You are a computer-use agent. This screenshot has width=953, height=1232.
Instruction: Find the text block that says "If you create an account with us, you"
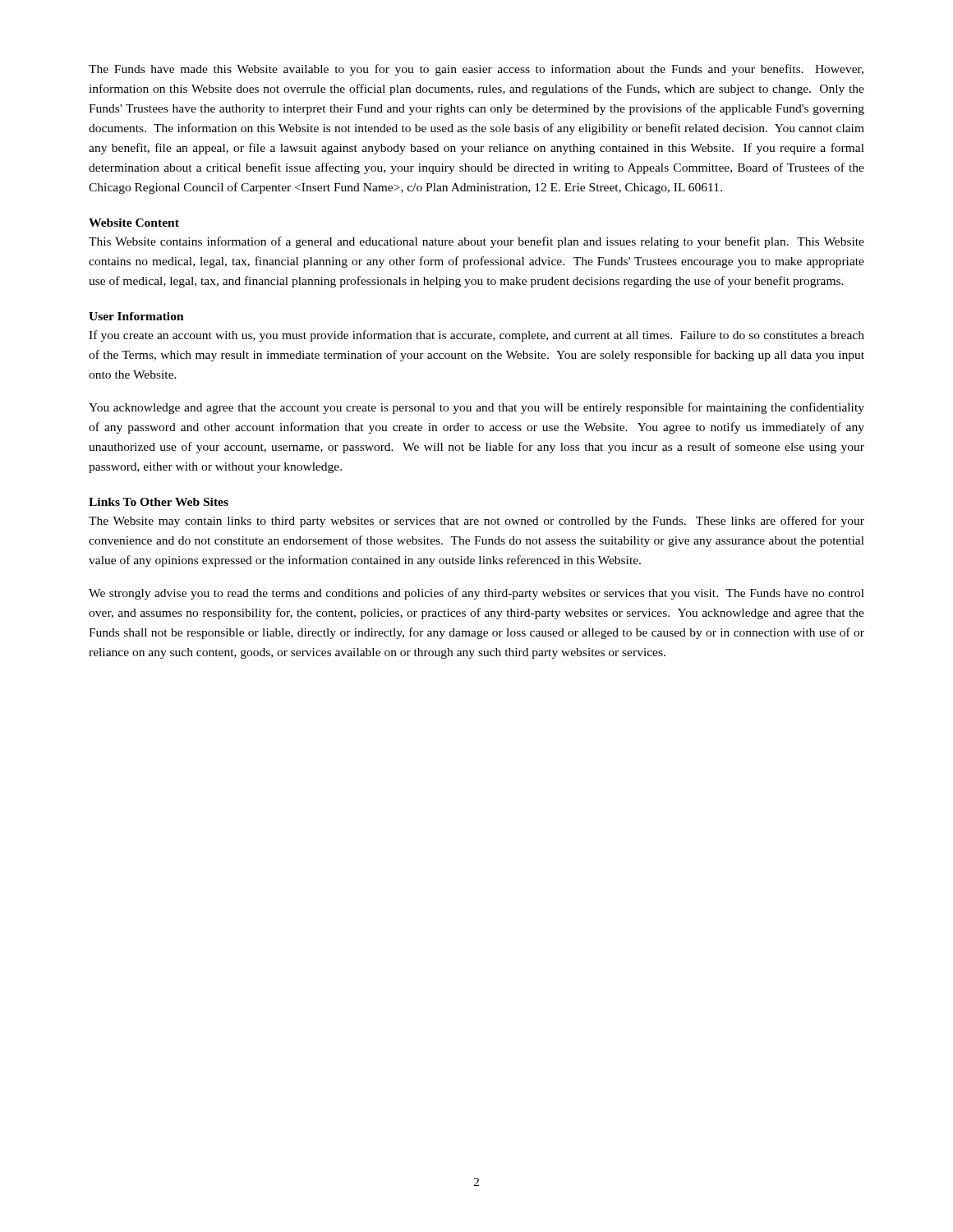(476, 355)
